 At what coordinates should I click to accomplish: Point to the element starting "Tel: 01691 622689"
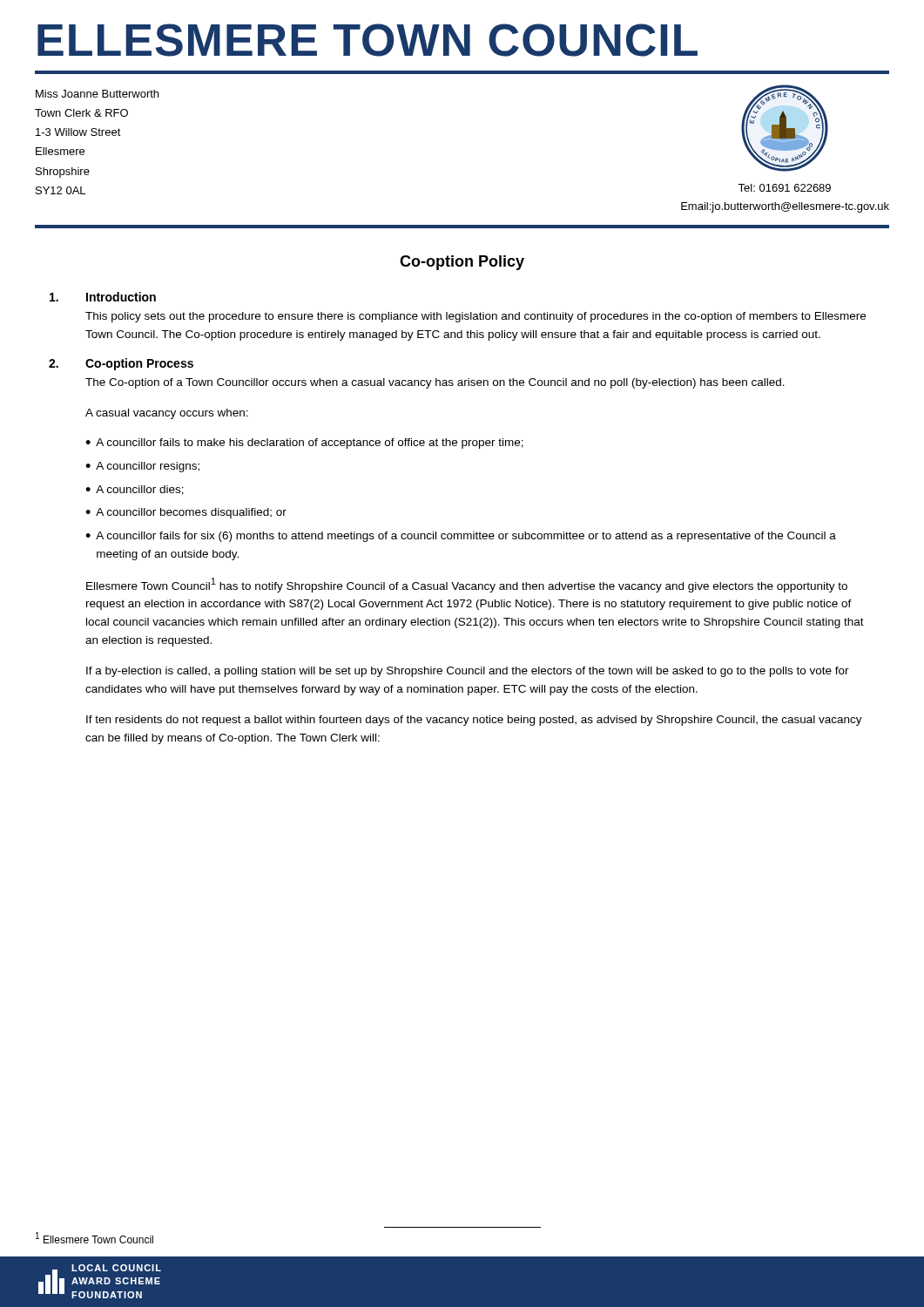click(785, 197)
